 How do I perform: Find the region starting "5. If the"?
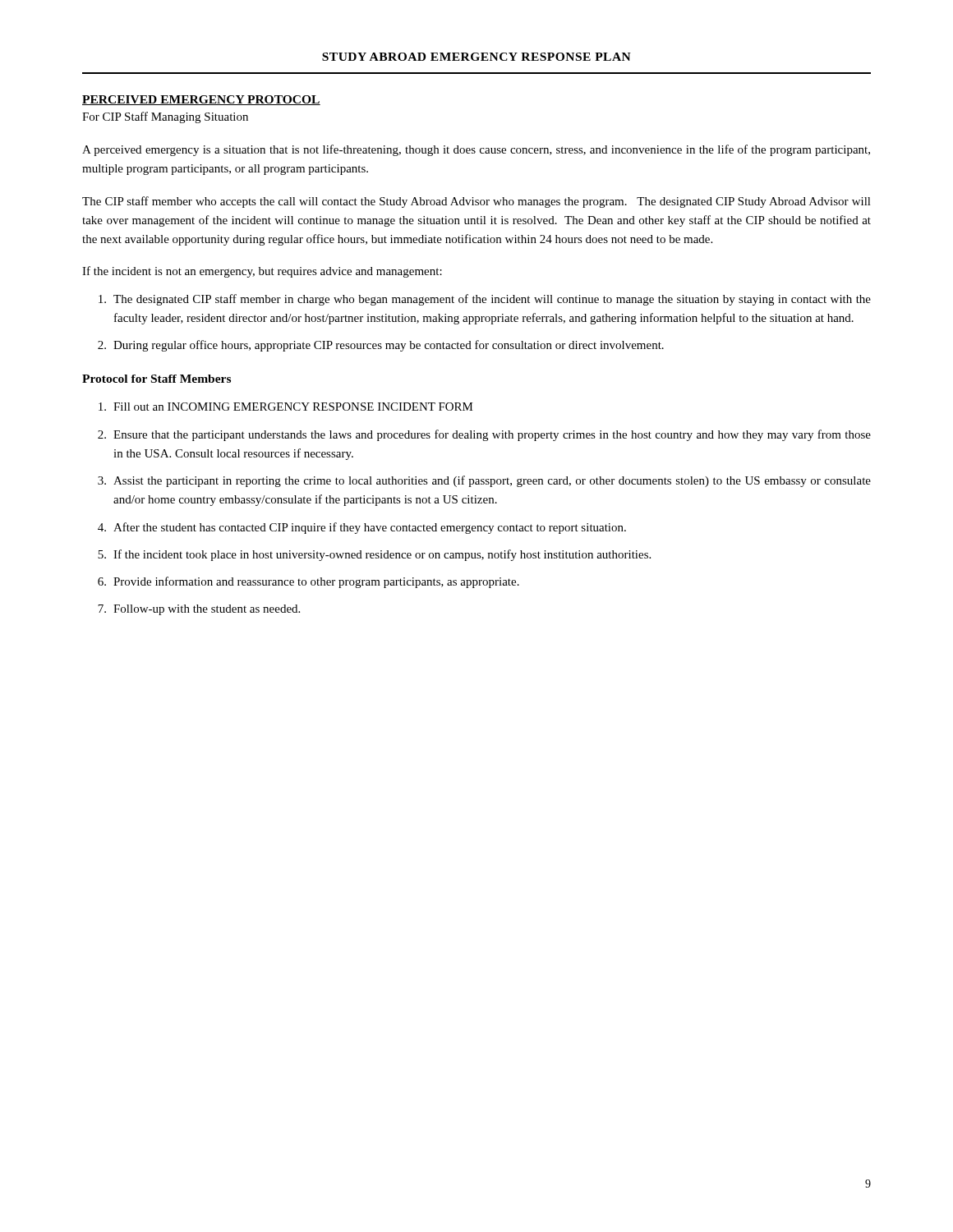coord(476,555)
